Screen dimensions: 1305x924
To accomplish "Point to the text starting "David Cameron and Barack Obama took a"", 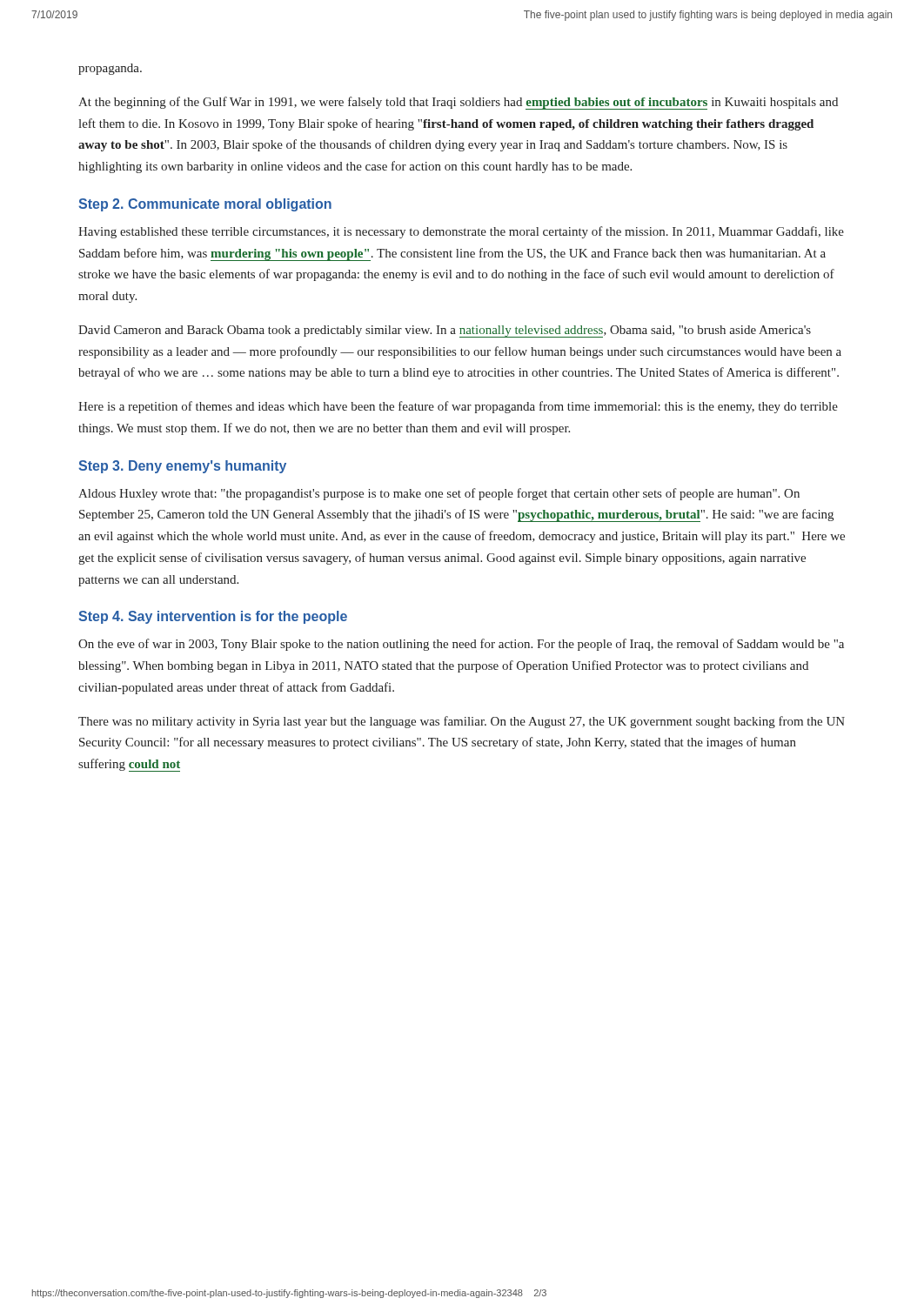I will click(460, 351).
